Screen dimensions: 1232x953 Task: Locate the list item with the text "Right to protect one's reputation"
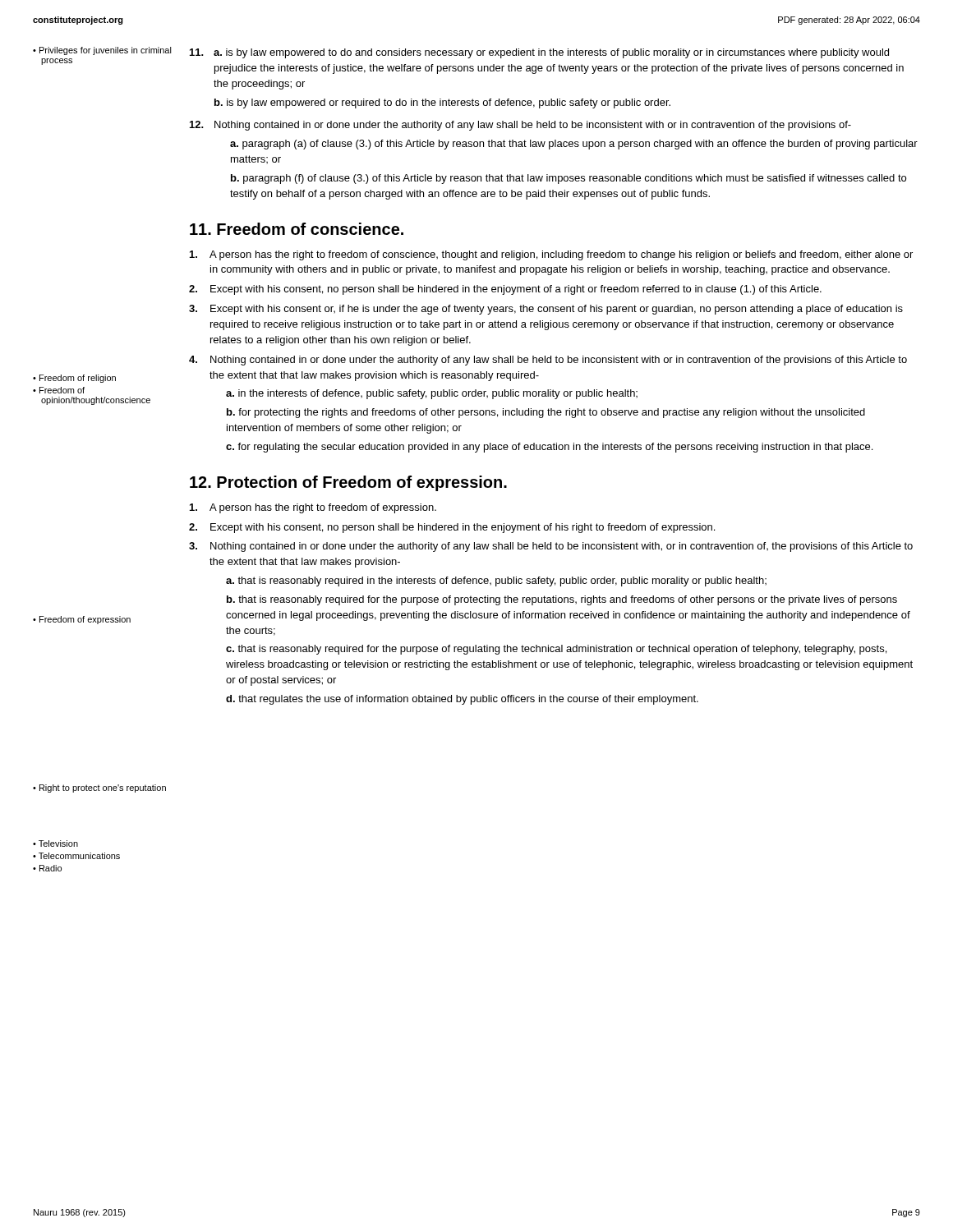[x=102, y=788]
